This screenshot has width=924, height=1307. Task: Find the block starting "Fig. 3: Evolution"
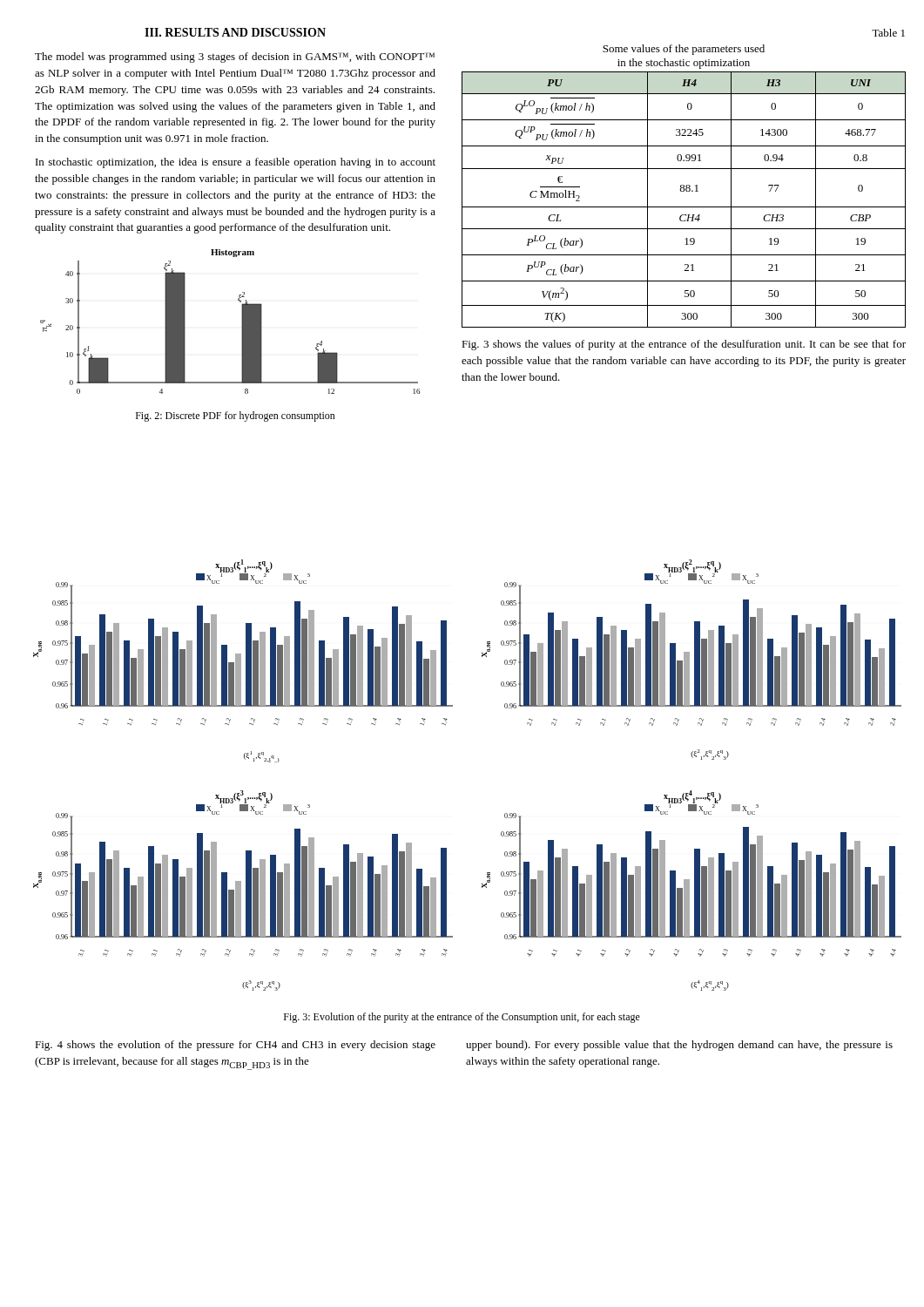(462, 1017)
